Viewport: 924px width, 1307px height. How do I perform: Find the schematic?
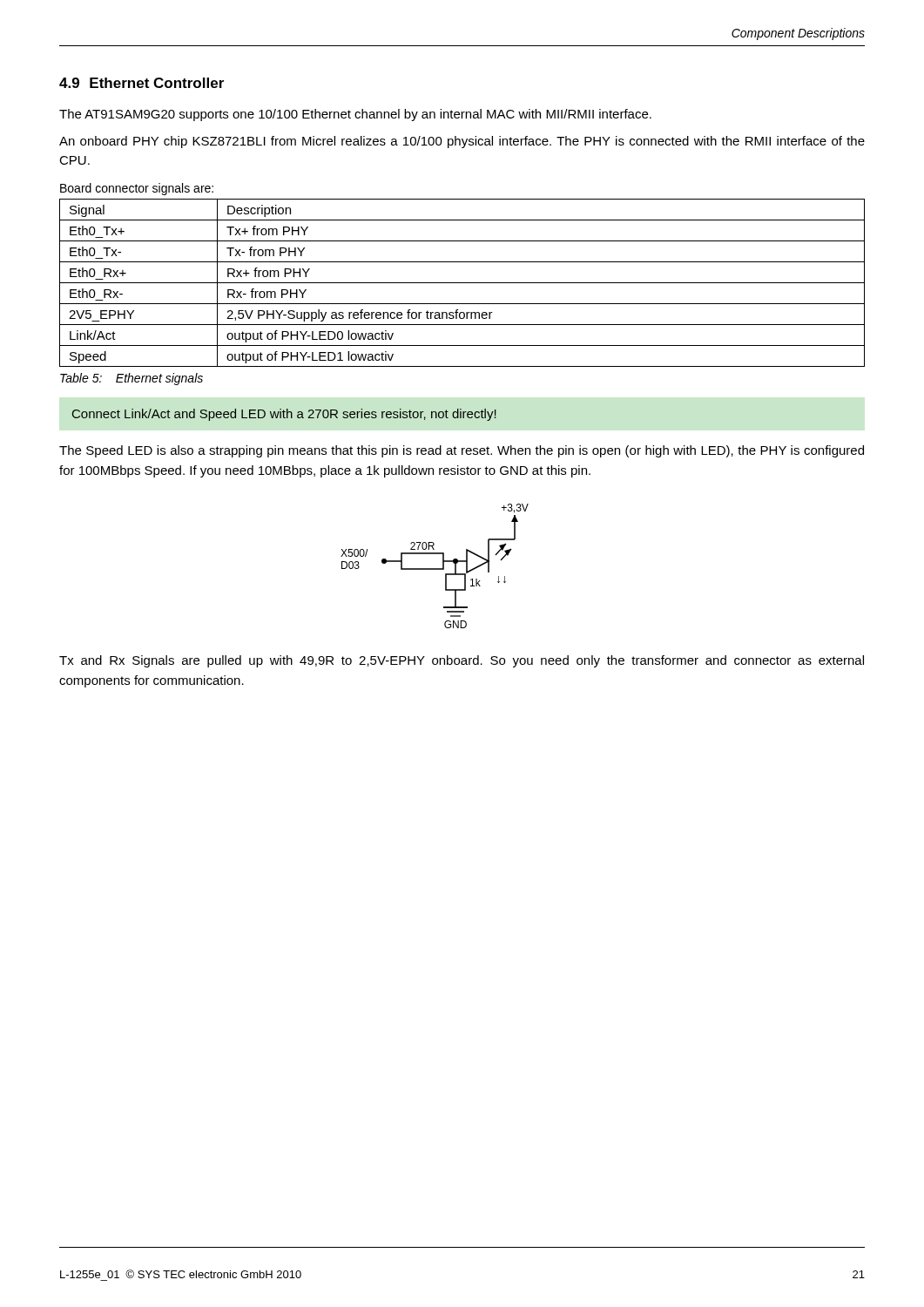coord(462,565)
